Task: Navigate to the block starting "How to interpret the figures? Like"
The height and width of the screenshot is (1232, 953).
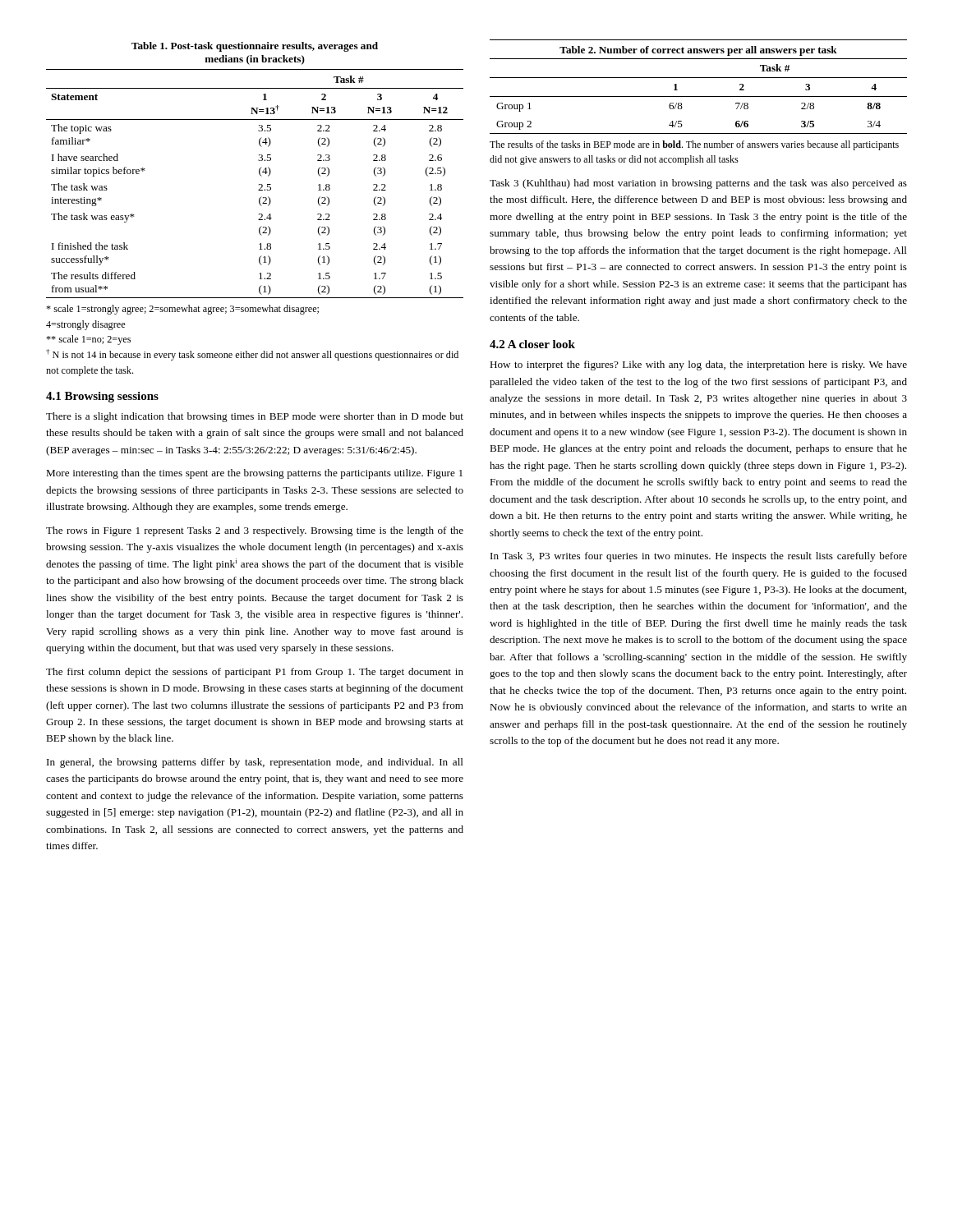Action: (x=698, y=448)
